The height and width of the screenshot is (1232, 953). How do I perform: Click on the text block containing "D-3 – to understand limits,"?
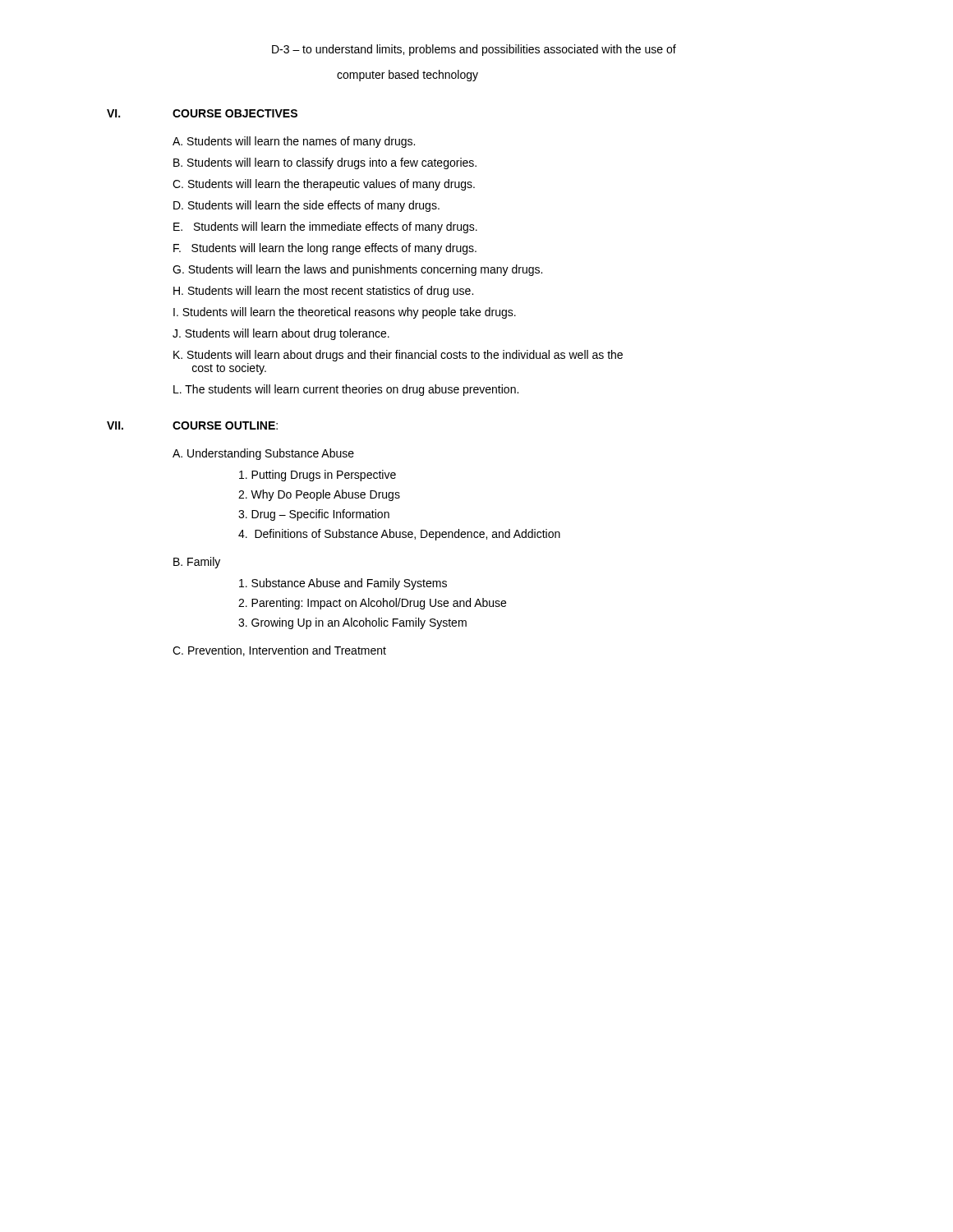coord(473,49)
